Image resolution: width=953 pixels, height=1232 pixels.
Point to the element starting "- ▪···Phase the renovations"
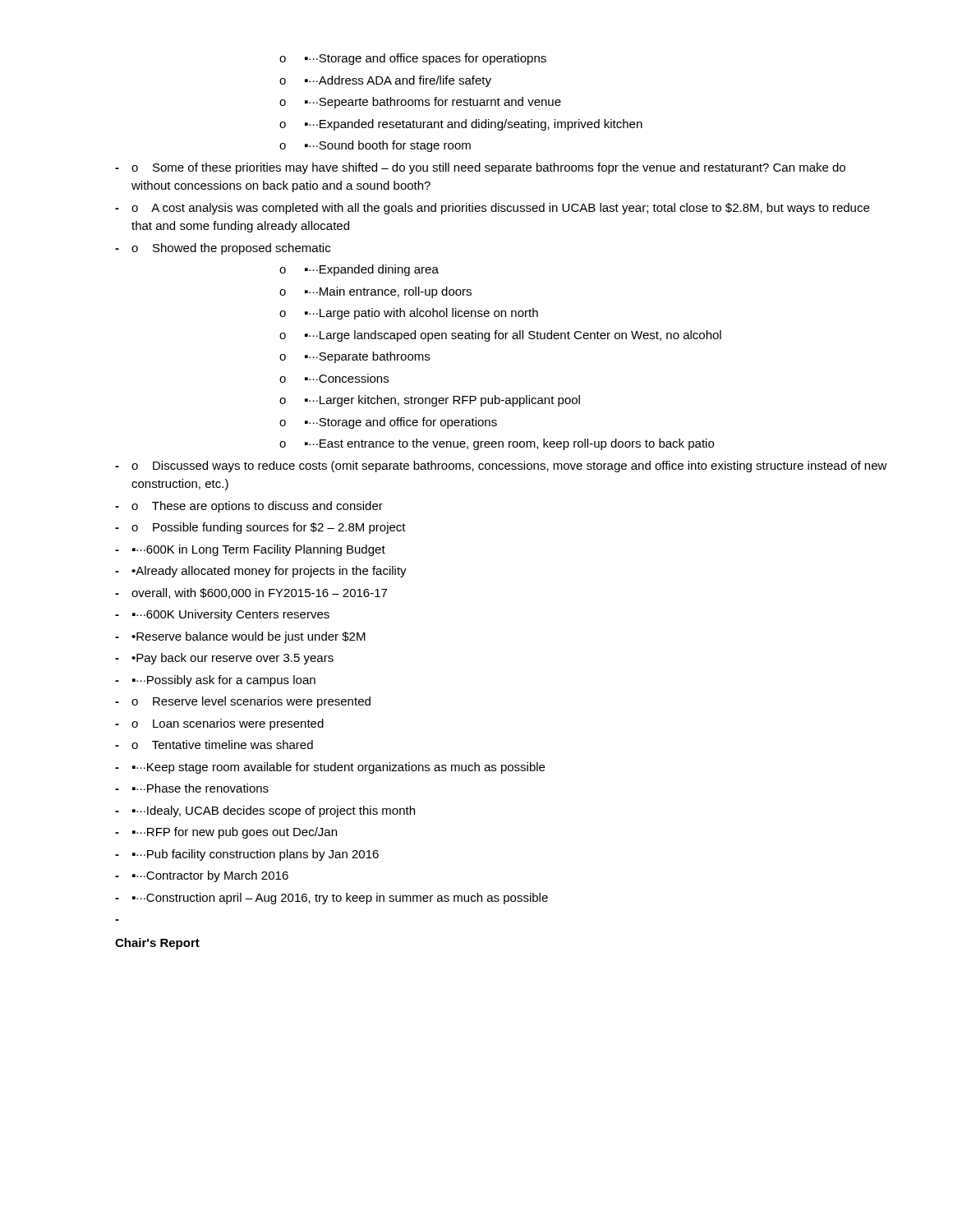[x=192, y=788]
